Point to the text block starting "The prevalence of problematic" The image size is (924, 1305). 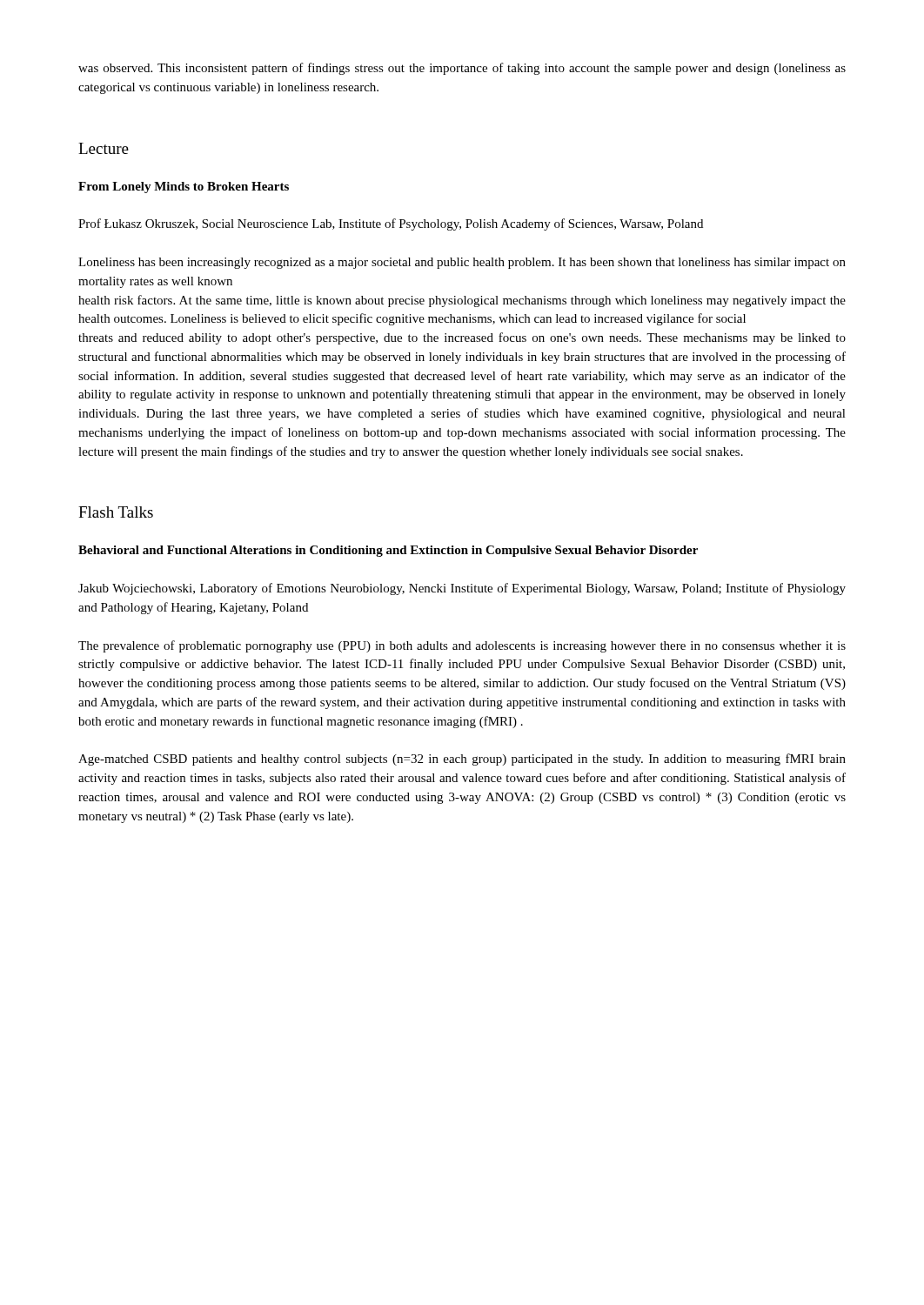[462, 684]
